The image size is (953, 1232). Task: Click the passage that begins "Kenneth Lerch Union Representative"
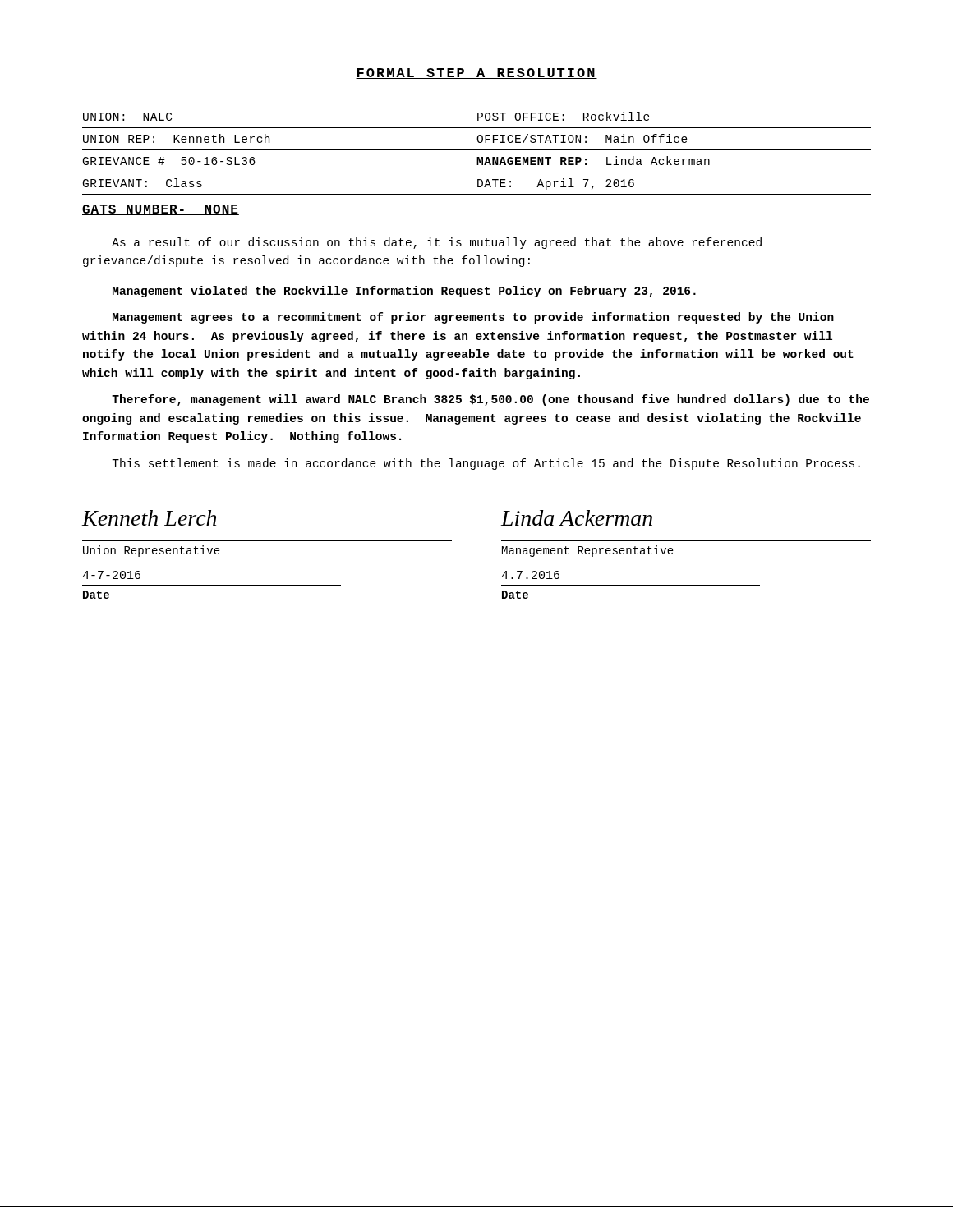coord(150,518)
